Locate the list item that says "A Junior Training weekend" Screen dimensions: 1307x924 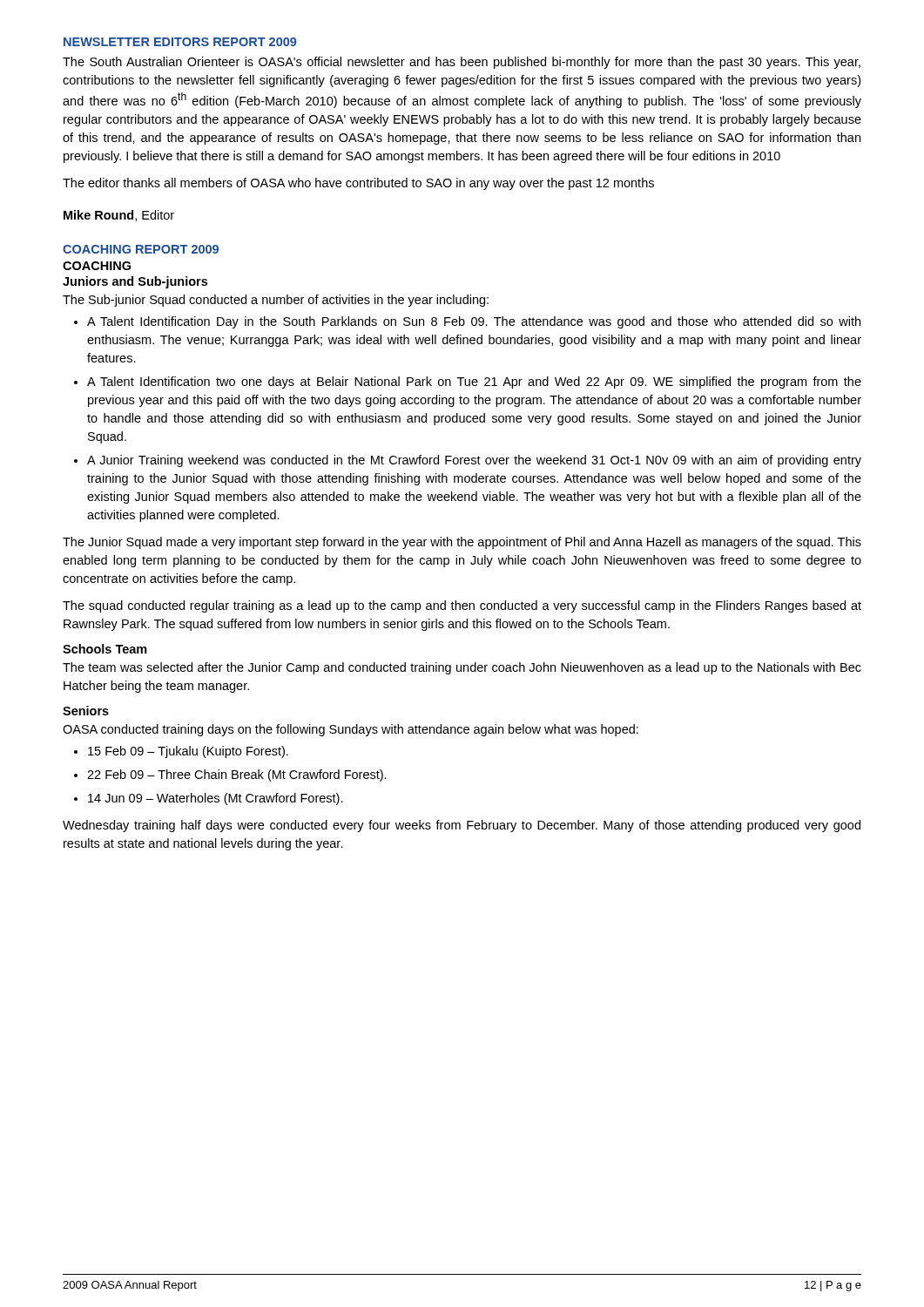[x=474, y=488]
